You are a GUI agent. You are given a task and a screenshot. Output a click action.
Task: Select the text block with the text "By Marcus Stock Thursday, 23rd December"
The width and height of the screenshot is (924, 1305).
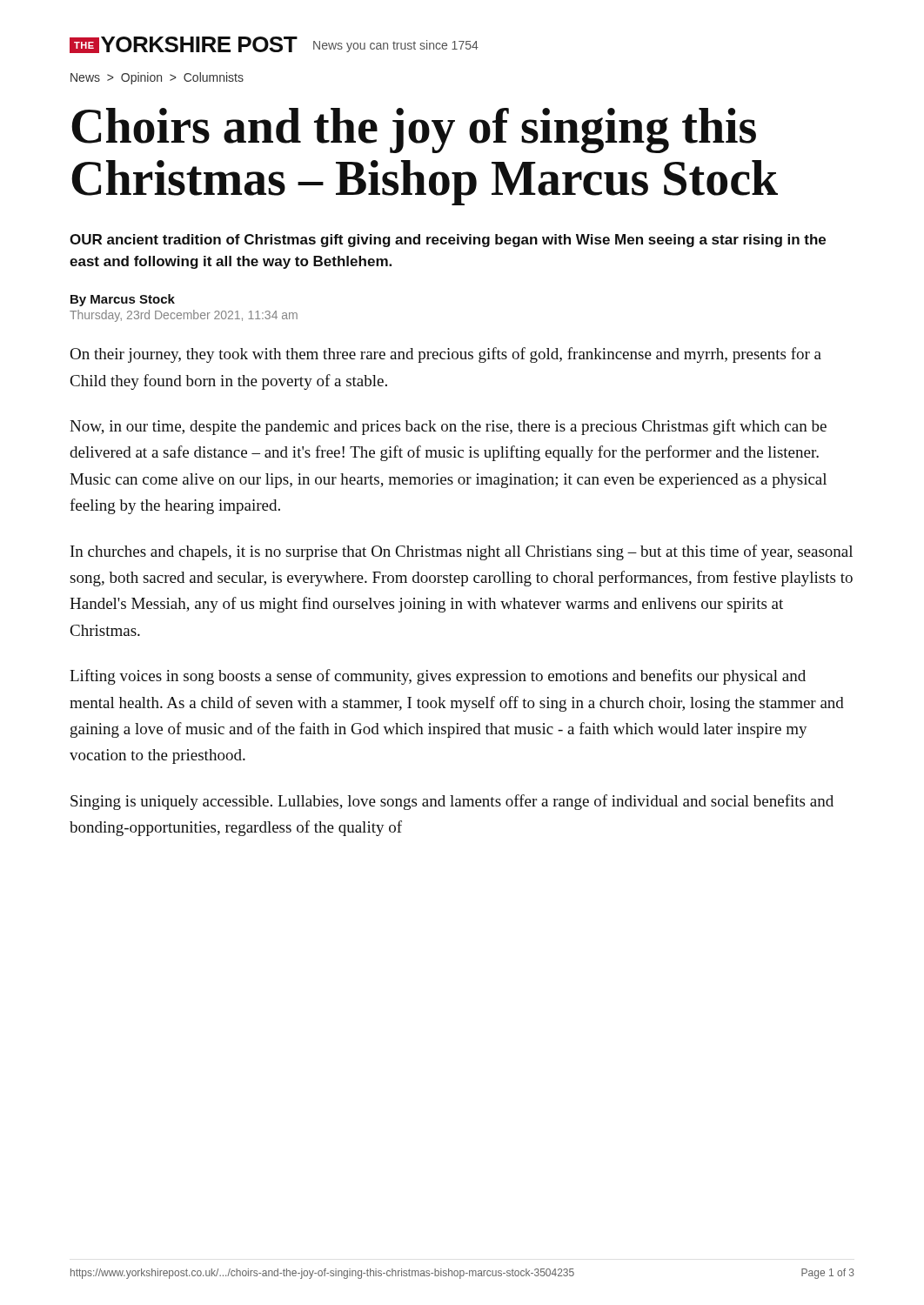(x=123, y=300)
